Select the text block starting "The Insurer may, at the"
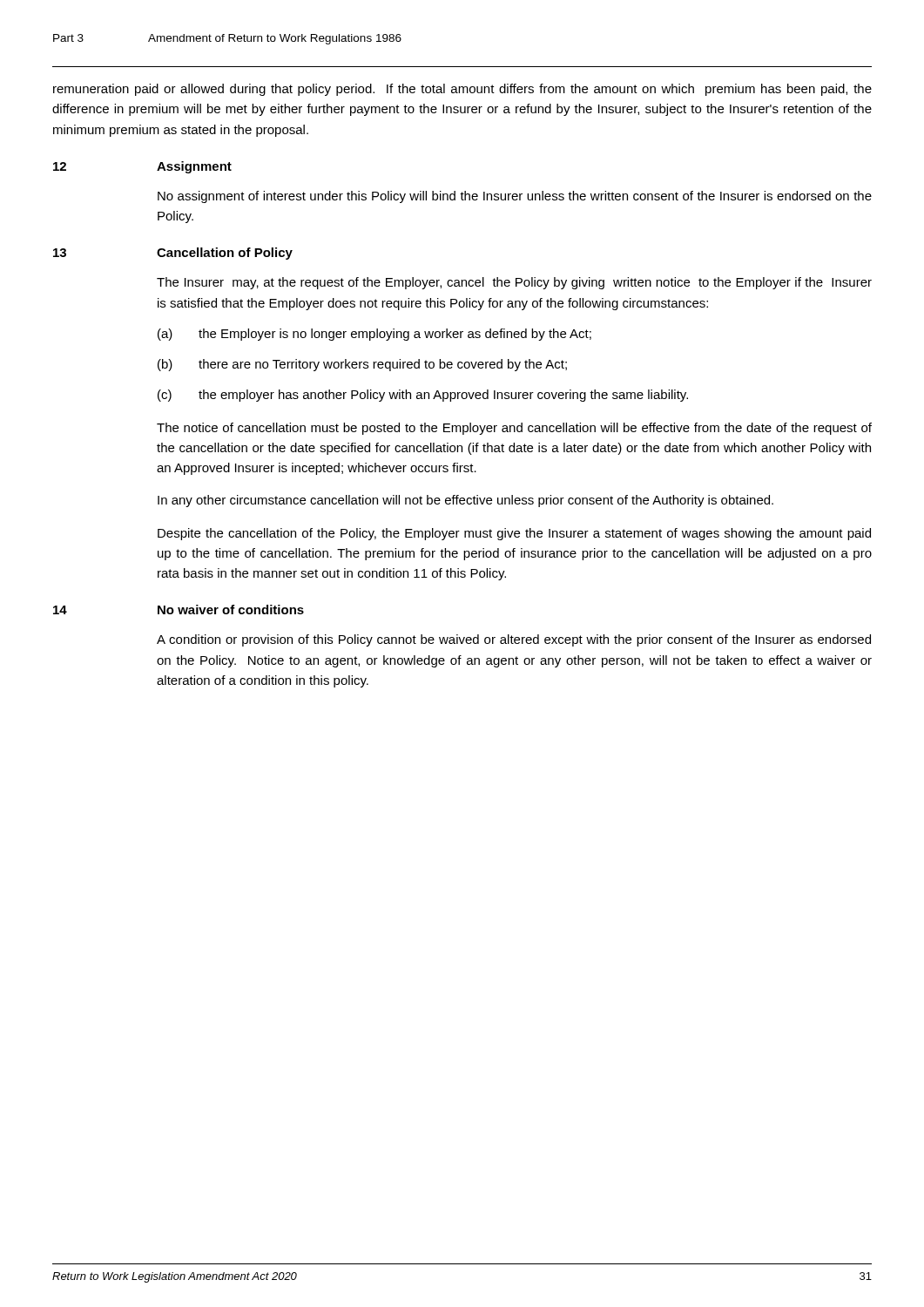Screen dimensions: 1307x924 coord(514,292)
